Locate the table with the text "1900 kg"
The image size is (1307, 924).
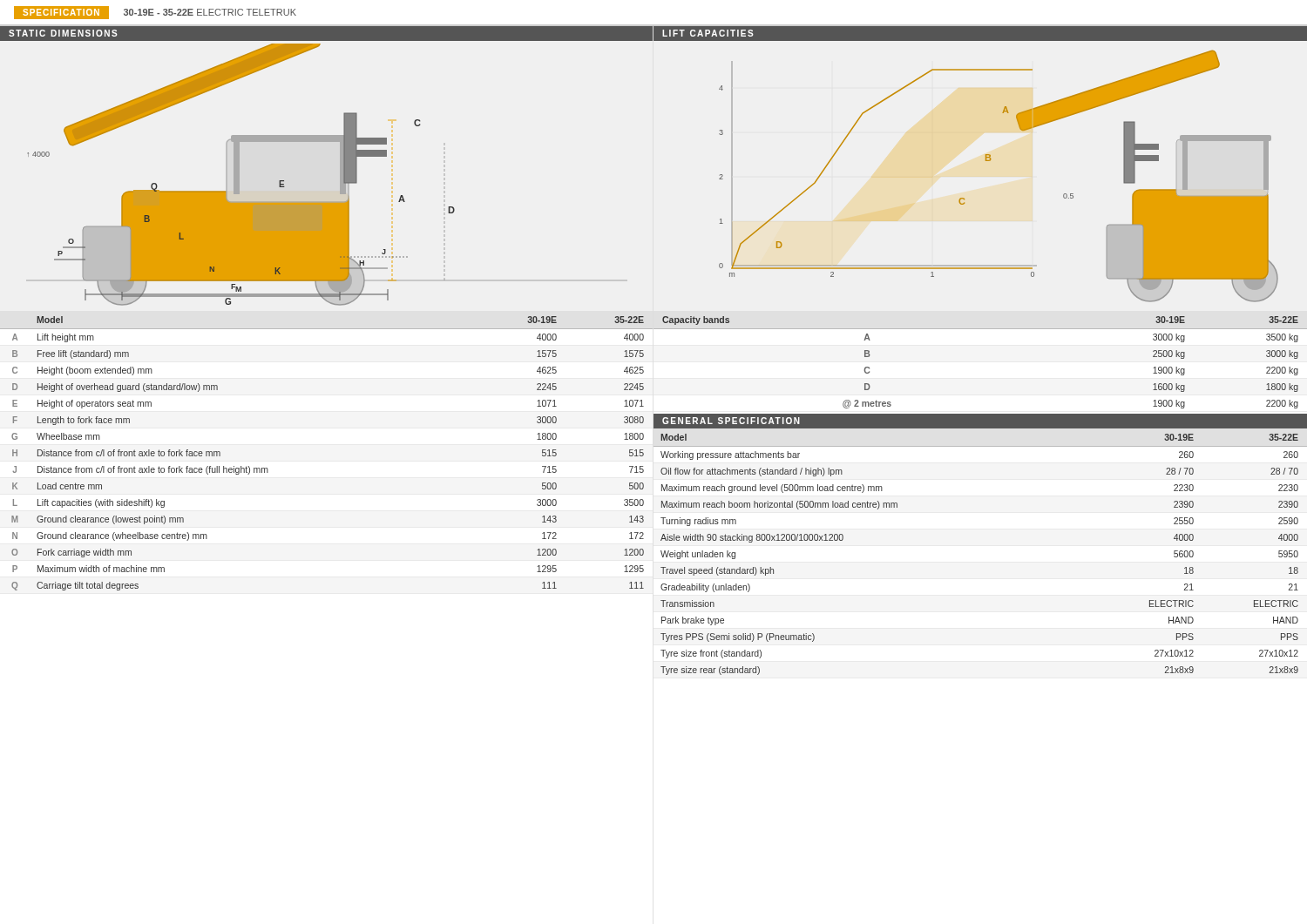pyautogui.click(x=980, y=361)
